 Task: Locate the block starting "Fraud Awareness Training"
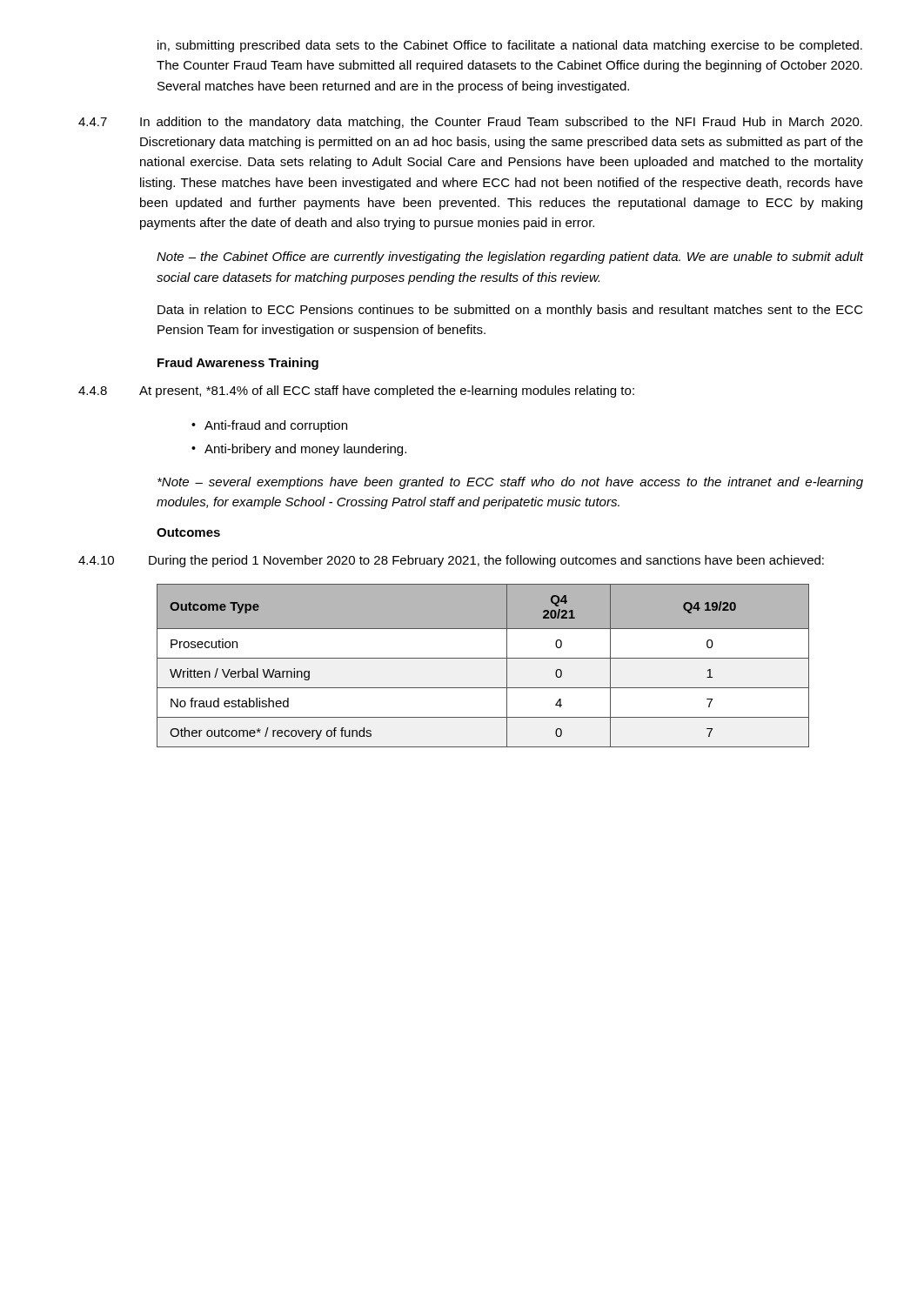tap(238, 363)
